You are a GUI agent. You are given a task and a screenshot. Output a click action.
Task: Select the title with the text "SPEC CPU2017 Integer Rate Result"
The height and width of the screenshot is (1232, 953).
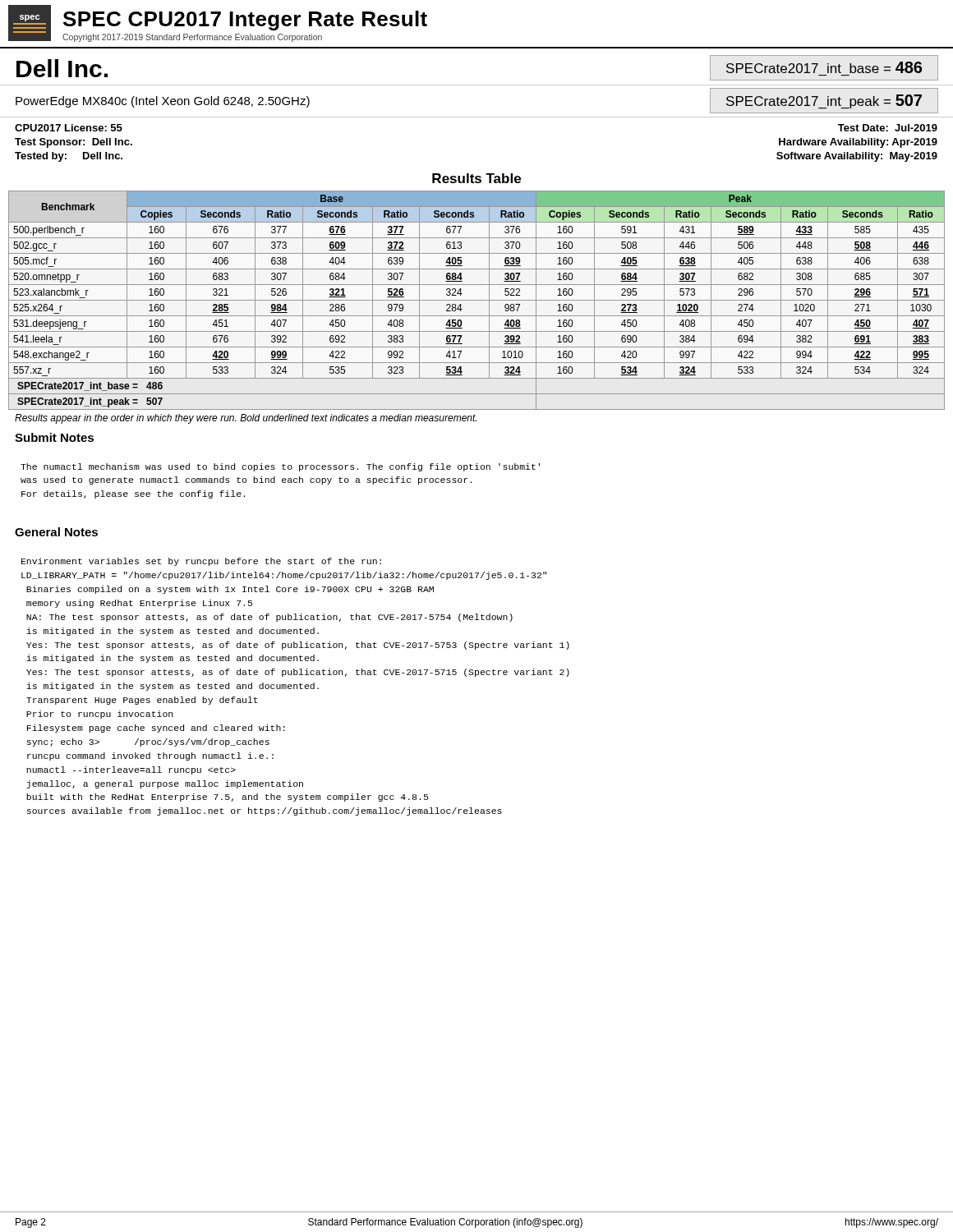245,19
